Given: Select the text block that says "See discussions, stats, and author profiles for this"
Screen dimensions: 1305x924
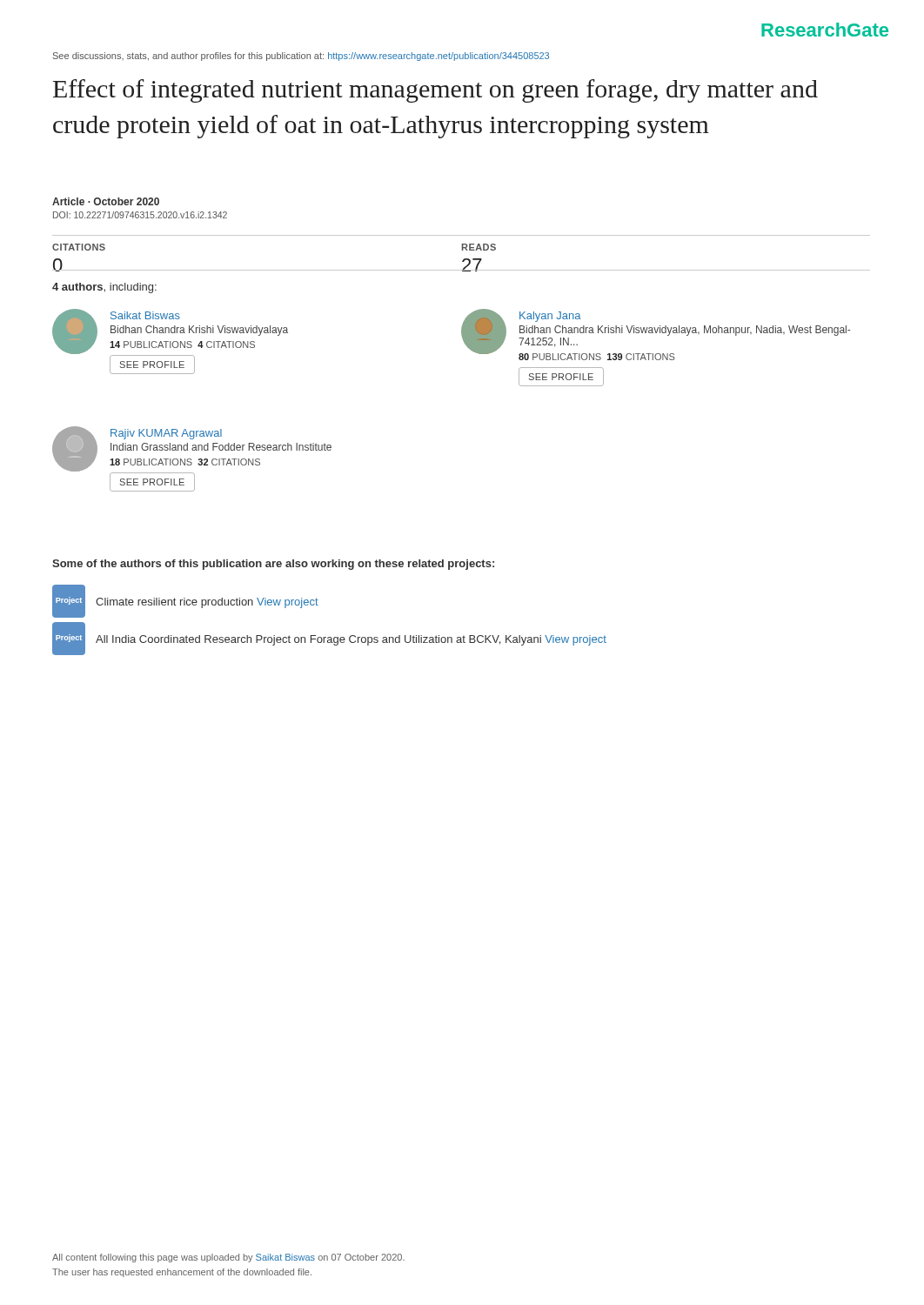Looking at the screenshot, I should coord(301,56).
